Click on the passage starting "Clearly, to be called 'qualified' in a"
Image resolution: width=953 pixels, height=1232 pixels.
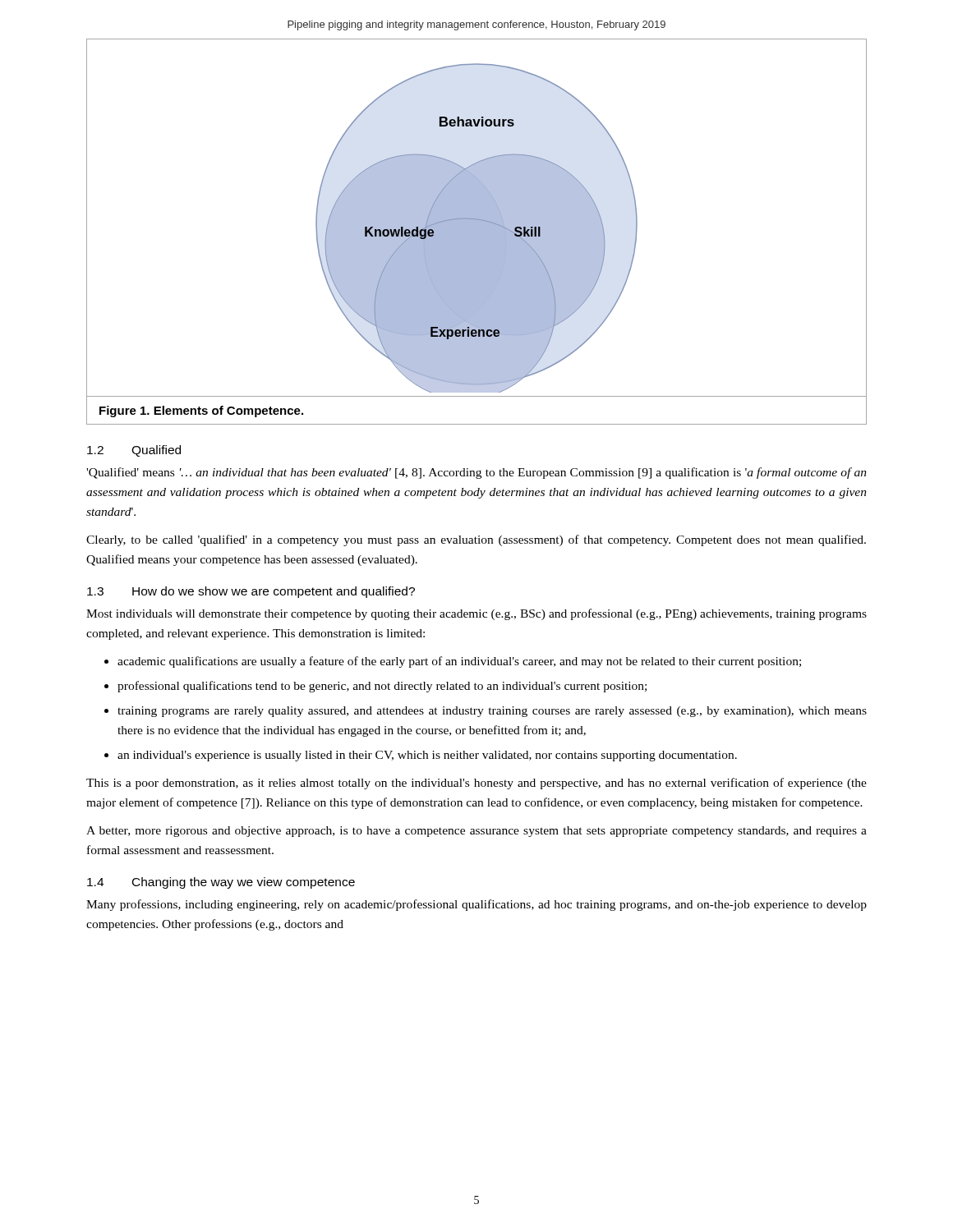[x=476, y=549]
